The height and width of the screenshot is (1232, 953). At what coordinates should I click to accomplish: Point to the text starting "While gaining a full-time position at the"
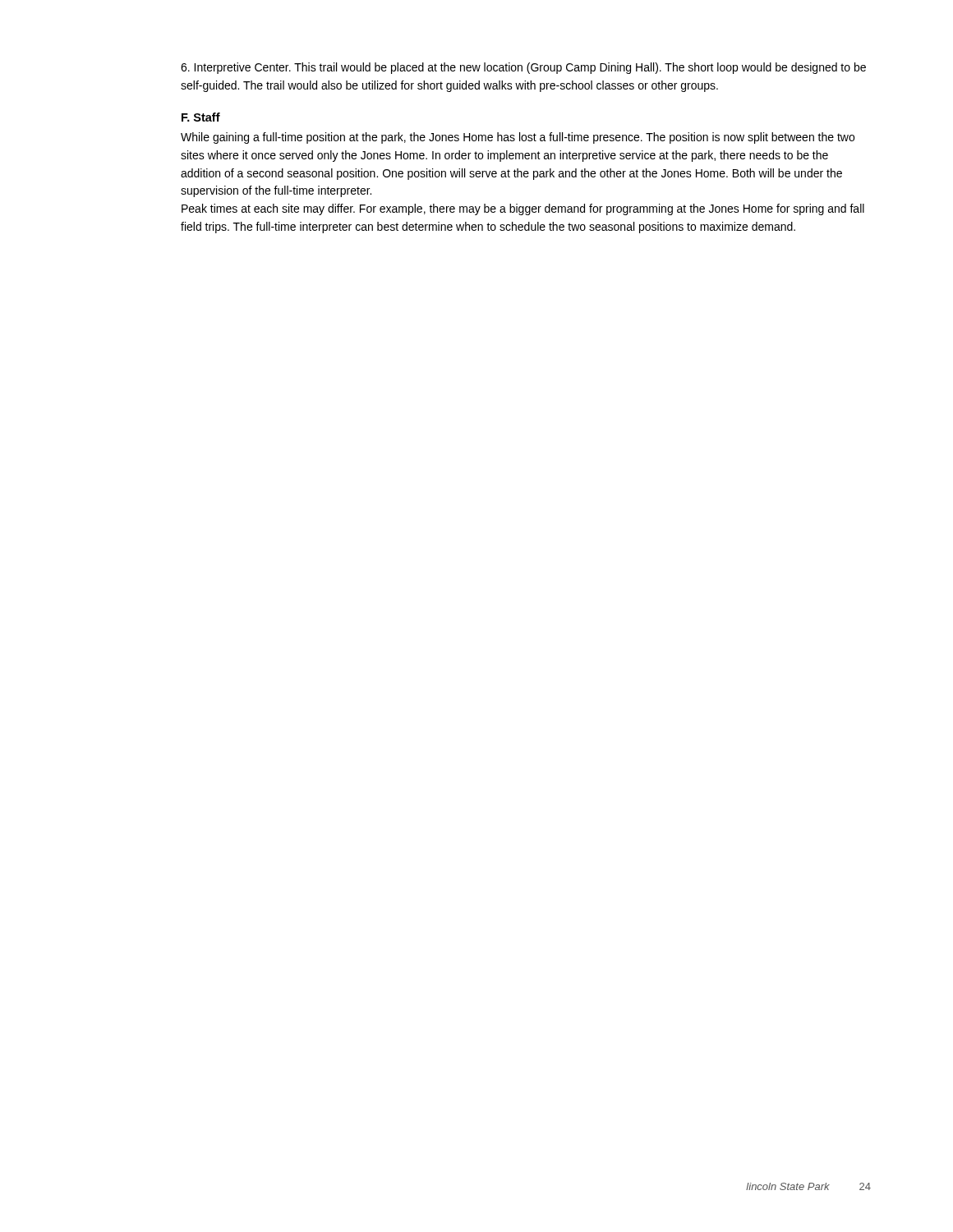pos(526,183)
